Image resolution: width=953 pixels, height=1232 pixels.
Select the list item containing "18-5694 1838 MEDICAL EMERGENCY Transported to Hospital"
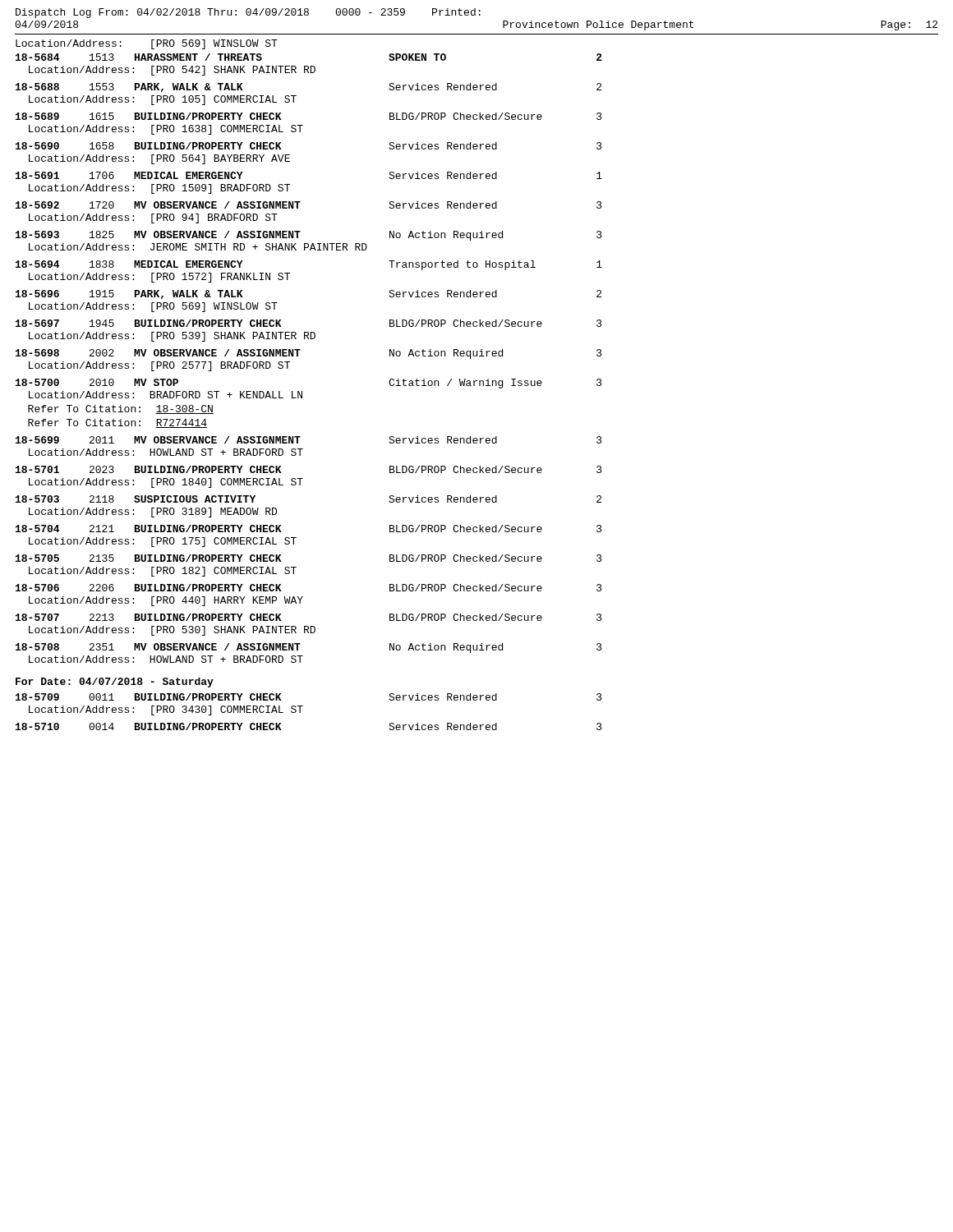pyautogui.click(x=476, y=271)
